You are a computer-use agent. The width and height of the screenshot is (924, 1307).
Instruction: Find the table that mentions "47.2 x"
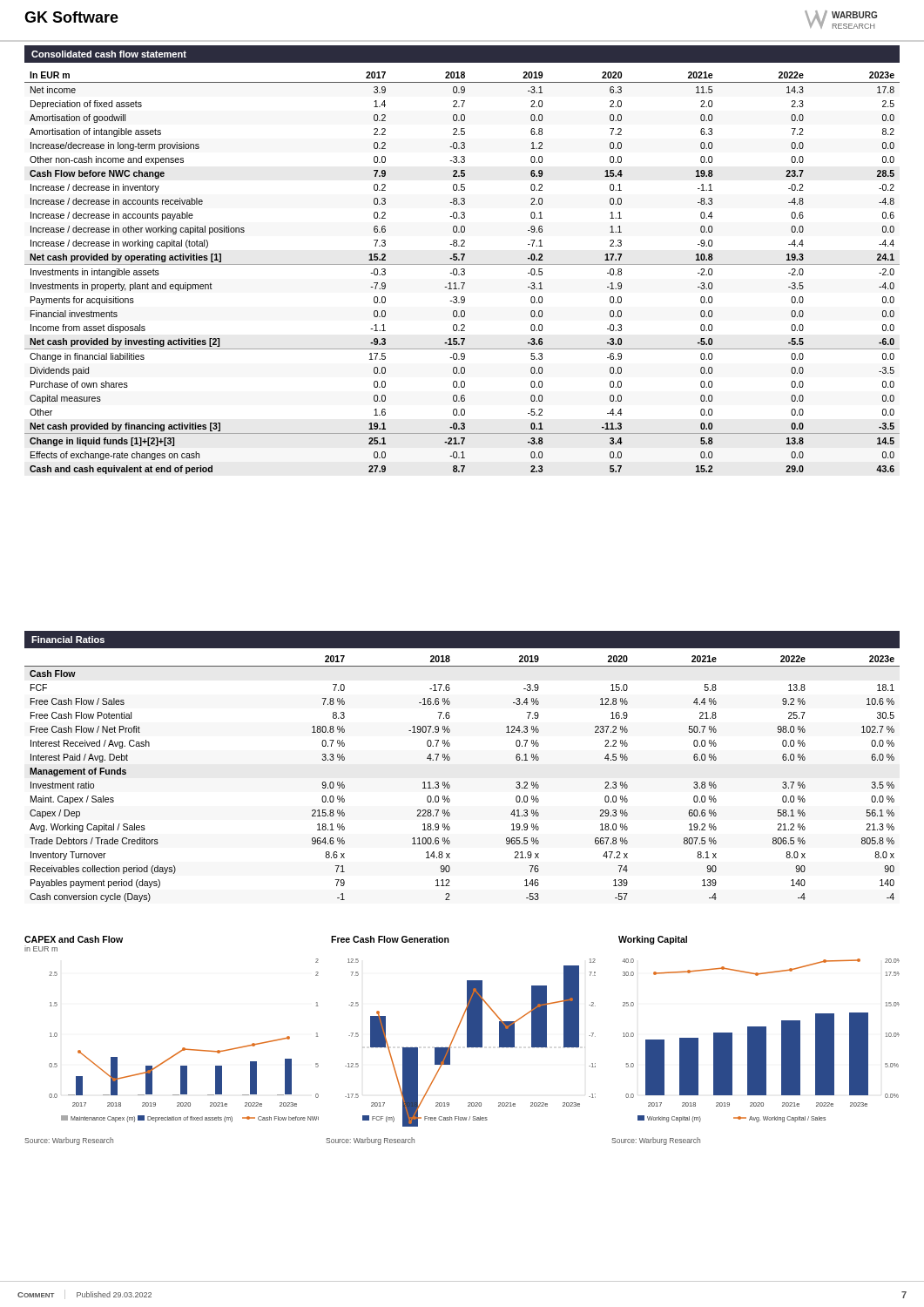[462, 778]
